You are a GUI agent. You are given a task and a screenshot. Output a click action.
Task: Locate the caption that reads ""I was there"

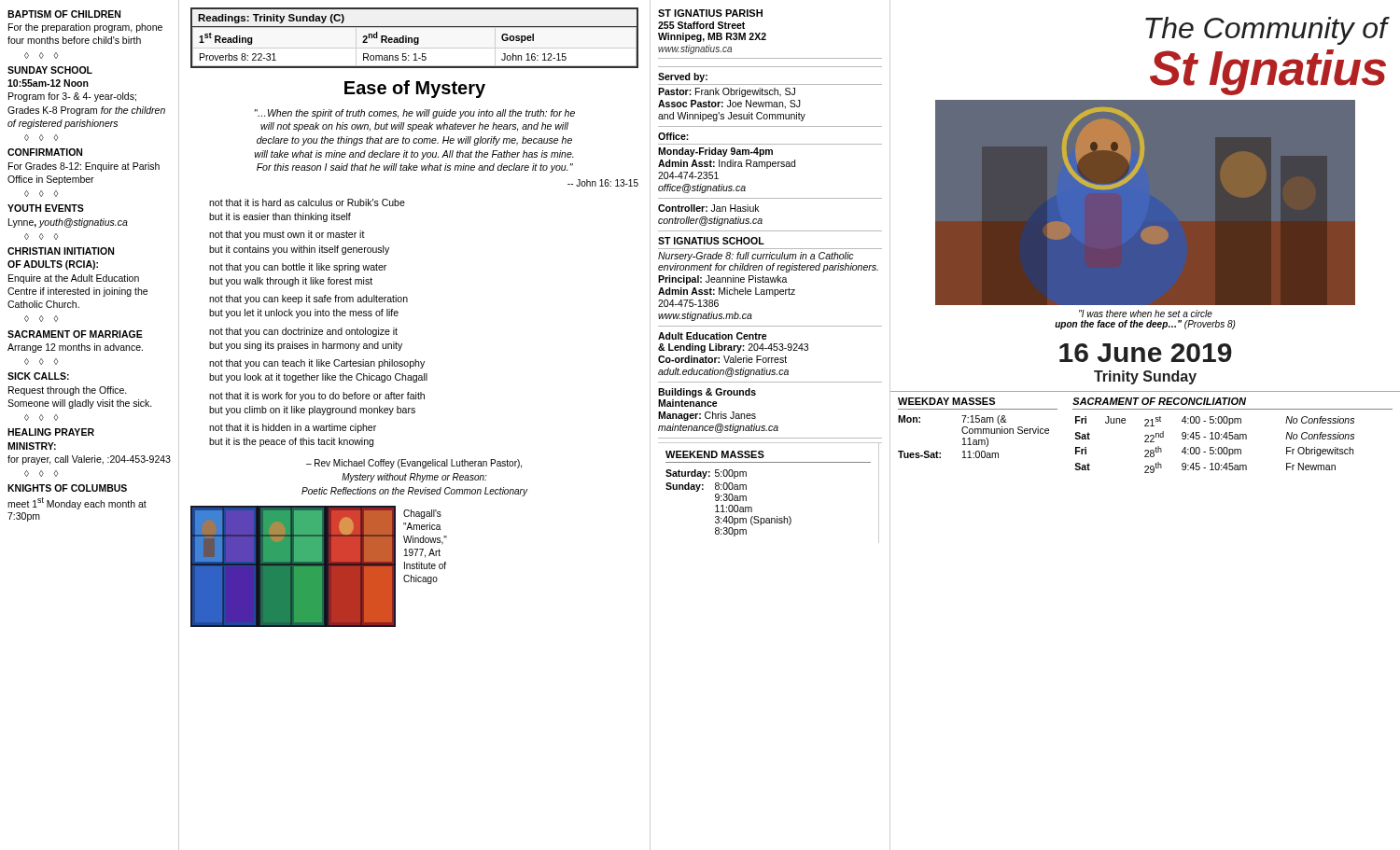1145,319
